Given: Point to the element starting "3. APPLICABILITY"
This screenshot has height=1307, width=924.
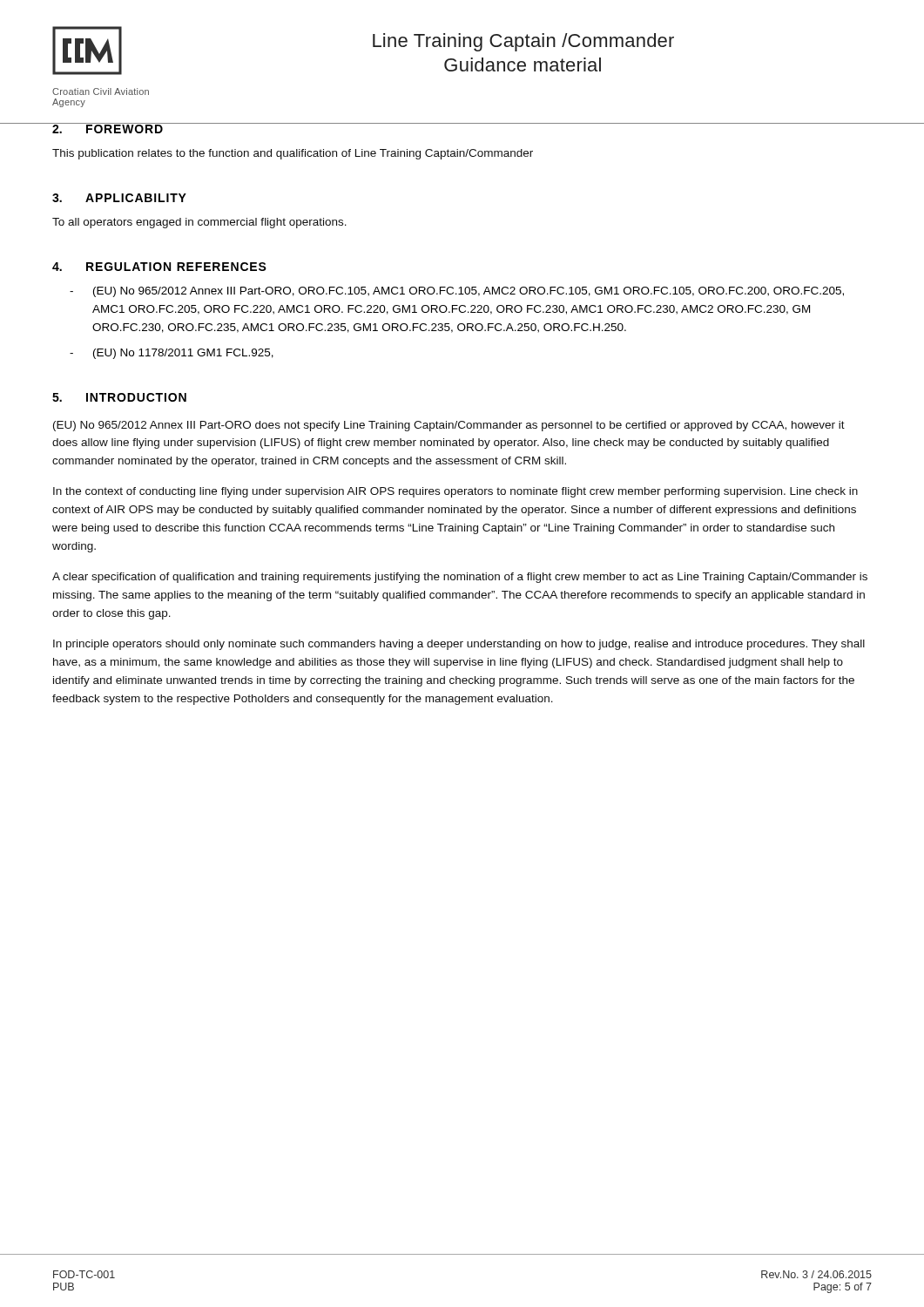Looking at the screenshot, I should tap(120, 198).
